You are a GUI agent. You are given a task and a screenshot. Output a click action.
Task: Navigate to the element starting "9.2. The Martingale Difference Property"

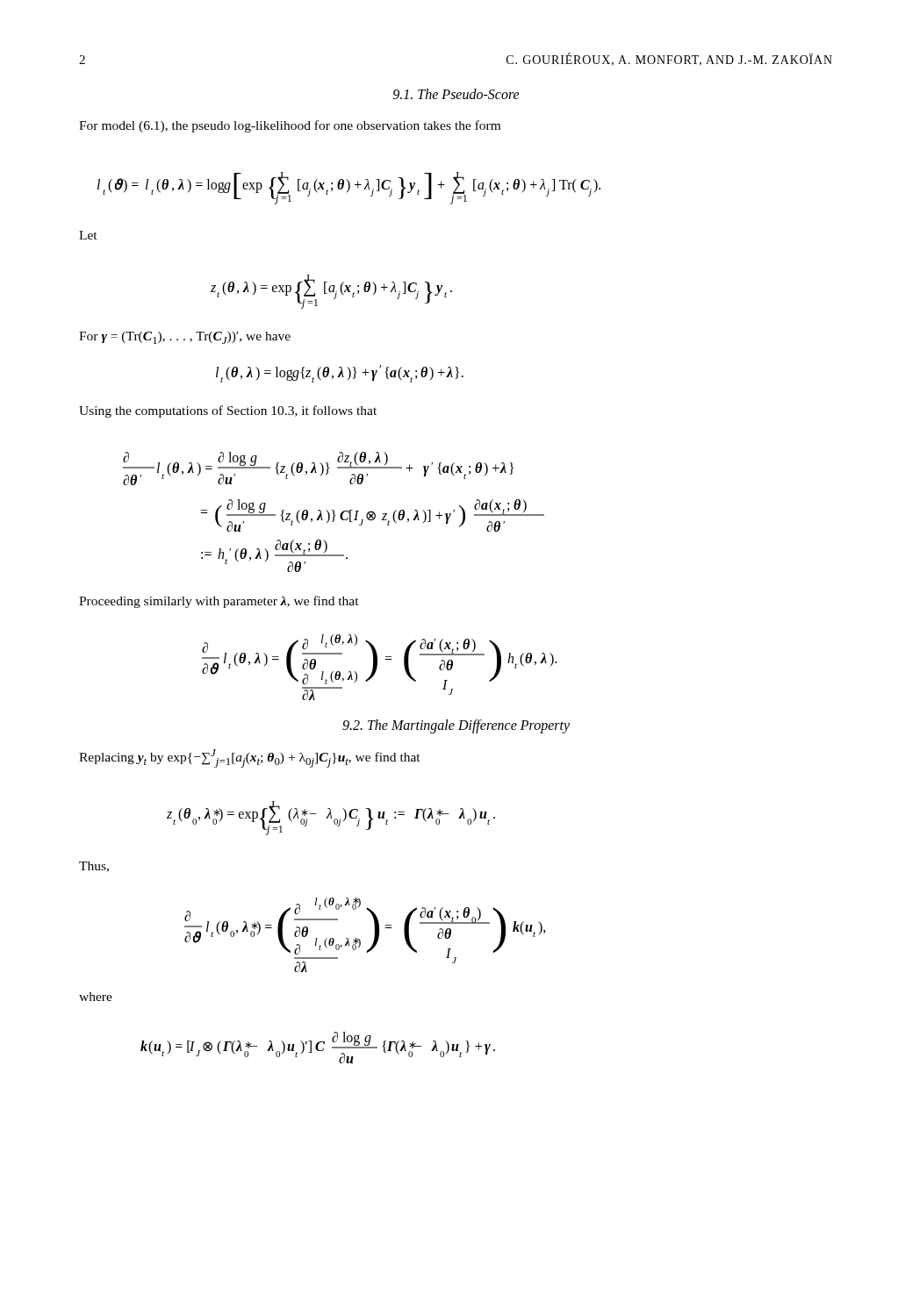coord(456,725)
